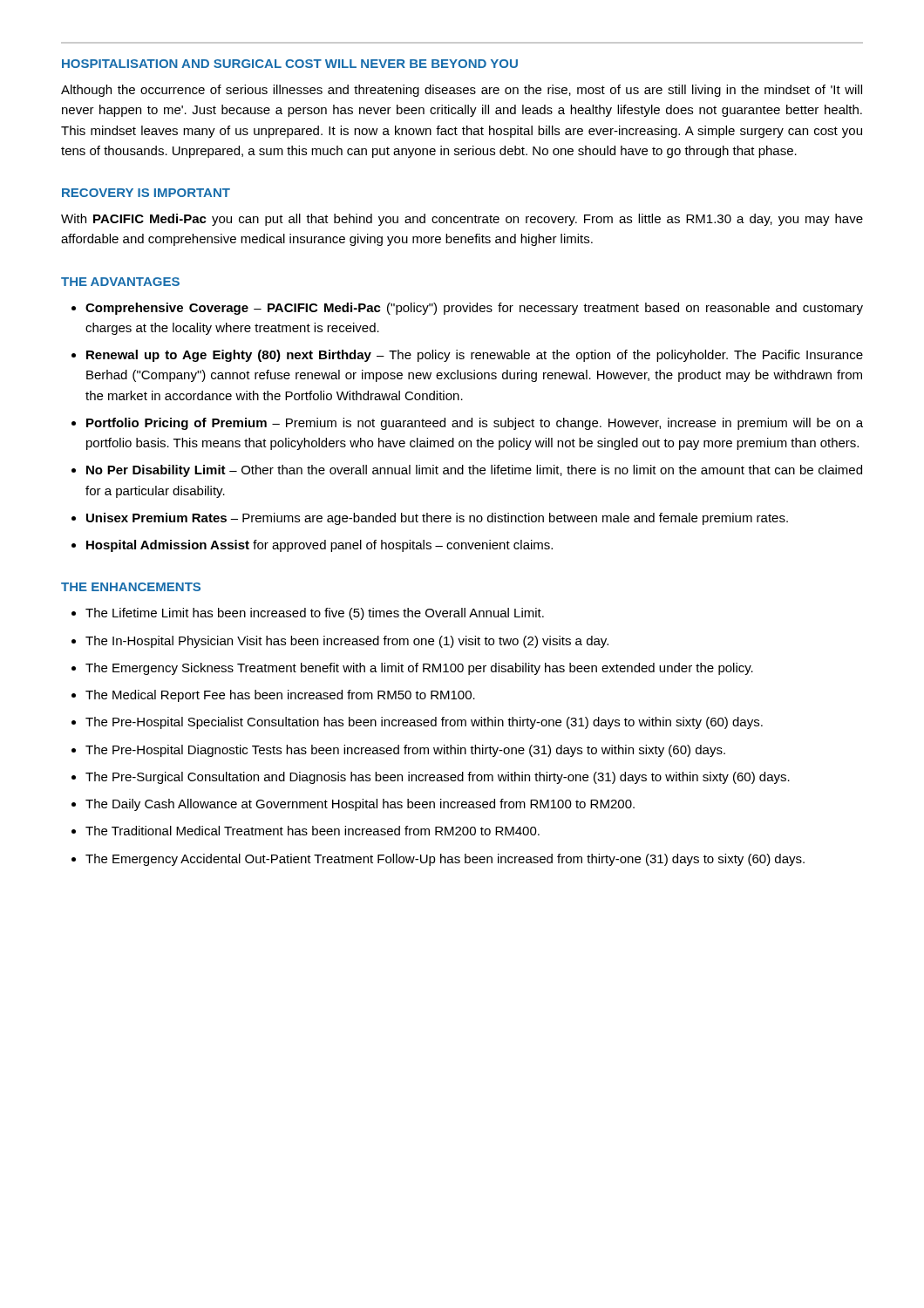Find the list item with the text "Portfolio Pricing of Premium –"
The image size is (924, 1308).
coord(474,432)
